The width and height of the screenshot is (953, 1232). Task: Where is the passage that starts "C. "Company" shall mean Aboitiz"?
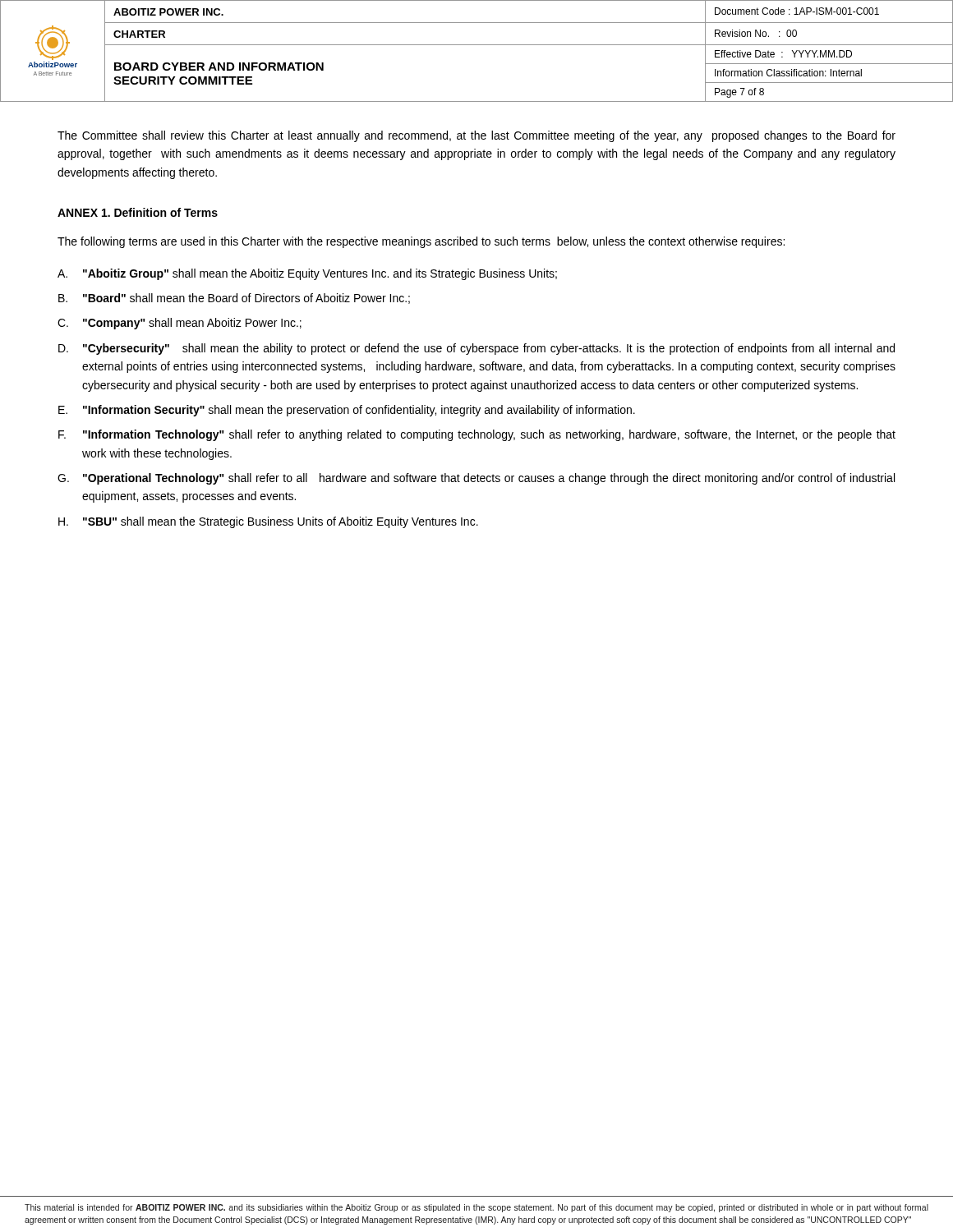coord(180,324)
